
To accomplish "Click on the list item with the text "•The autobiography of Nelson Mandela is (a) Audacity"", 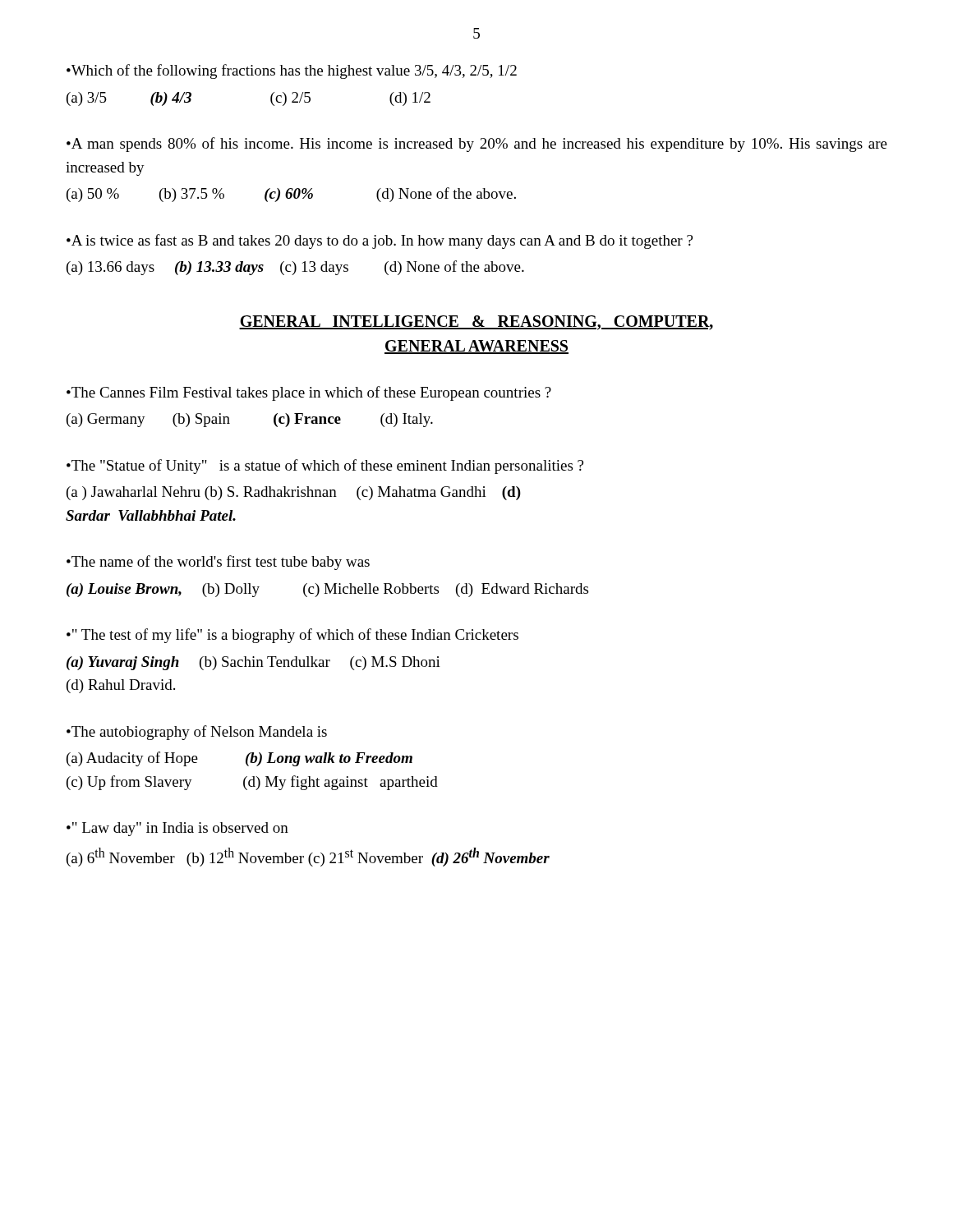I will tap(197, 733).
